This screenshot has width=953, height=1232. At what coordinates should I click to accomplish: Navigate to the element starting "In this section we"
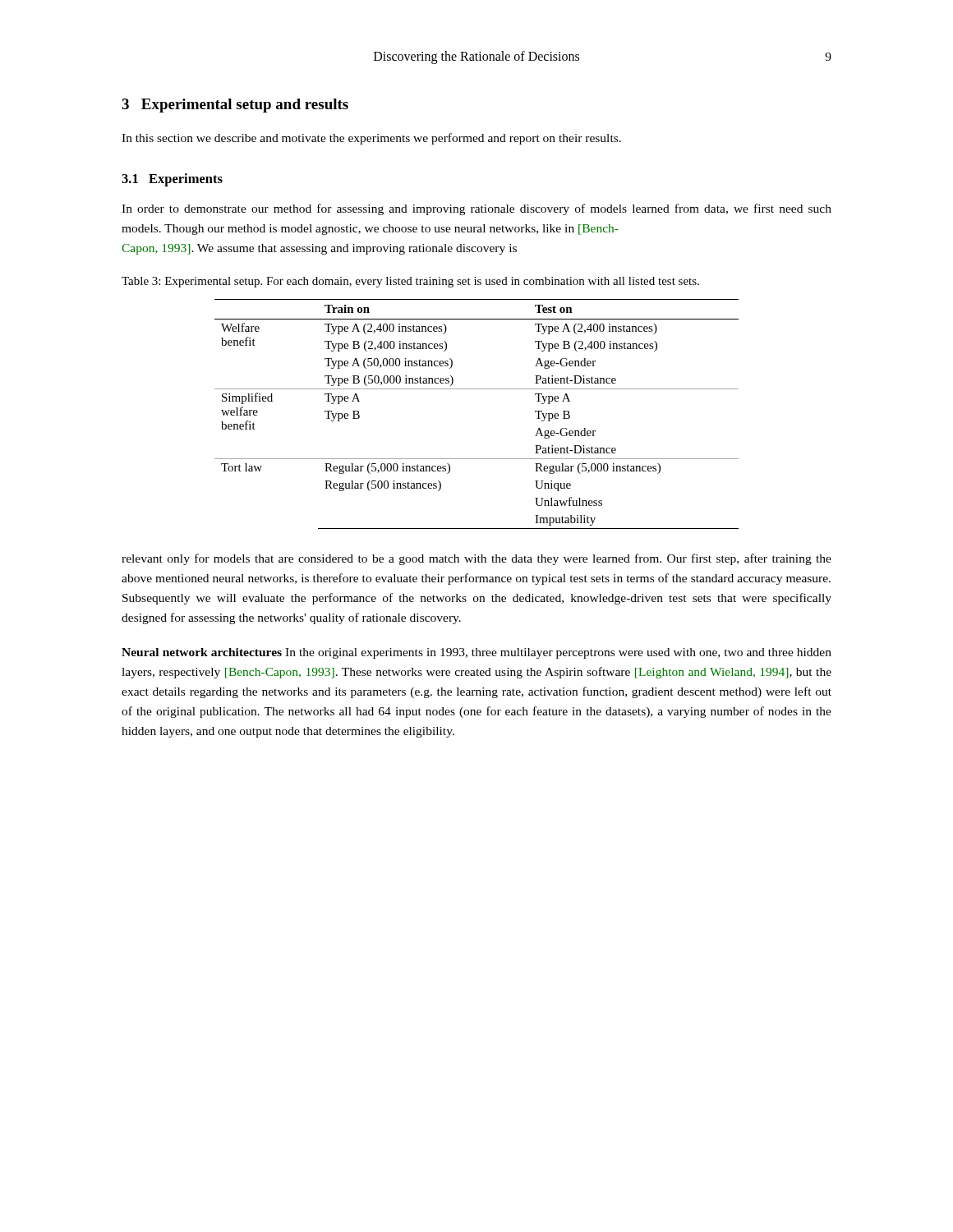coord(372,138)
